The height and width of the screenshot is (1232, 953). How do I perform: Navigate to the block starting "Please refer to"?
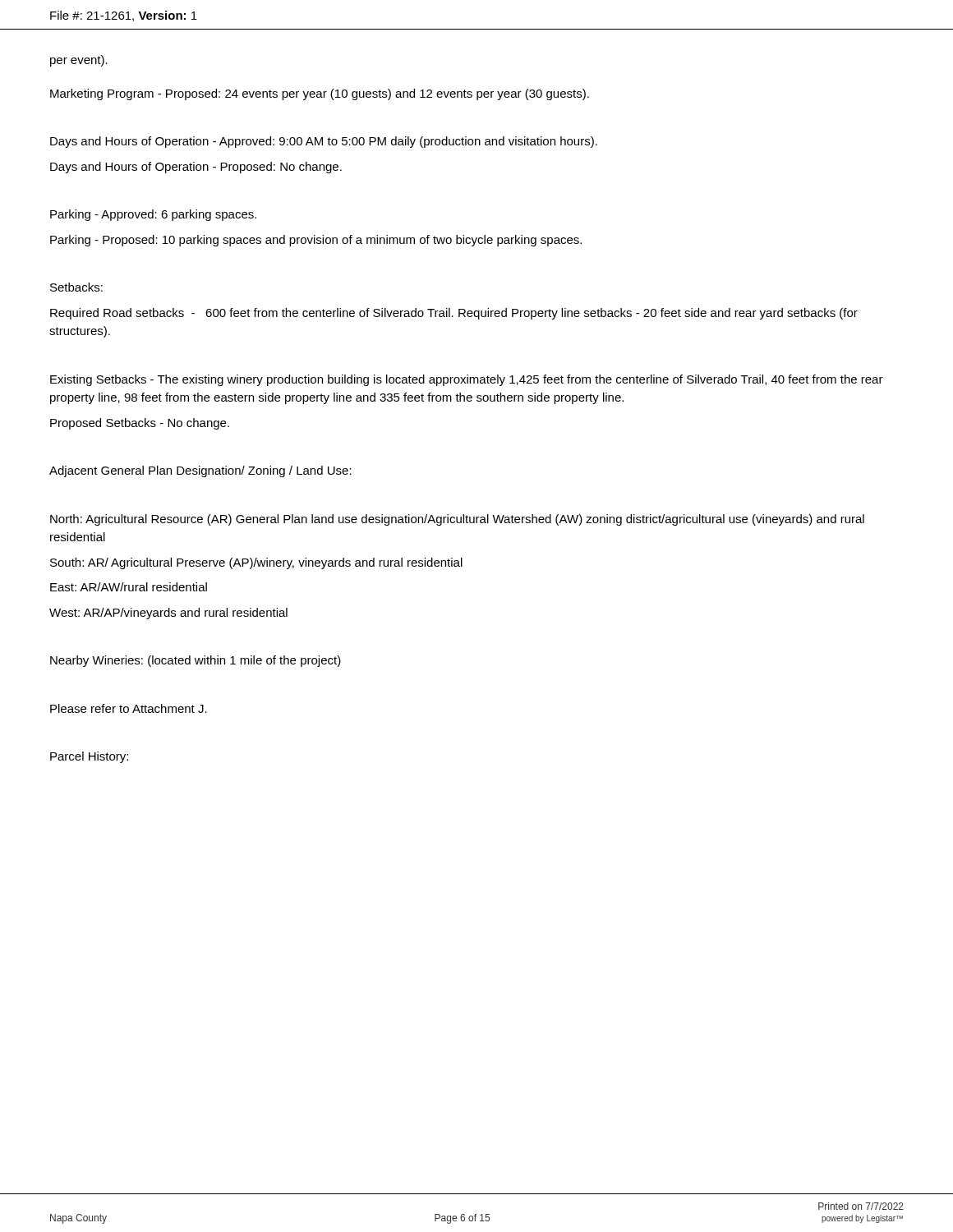[x=128, y=708]
